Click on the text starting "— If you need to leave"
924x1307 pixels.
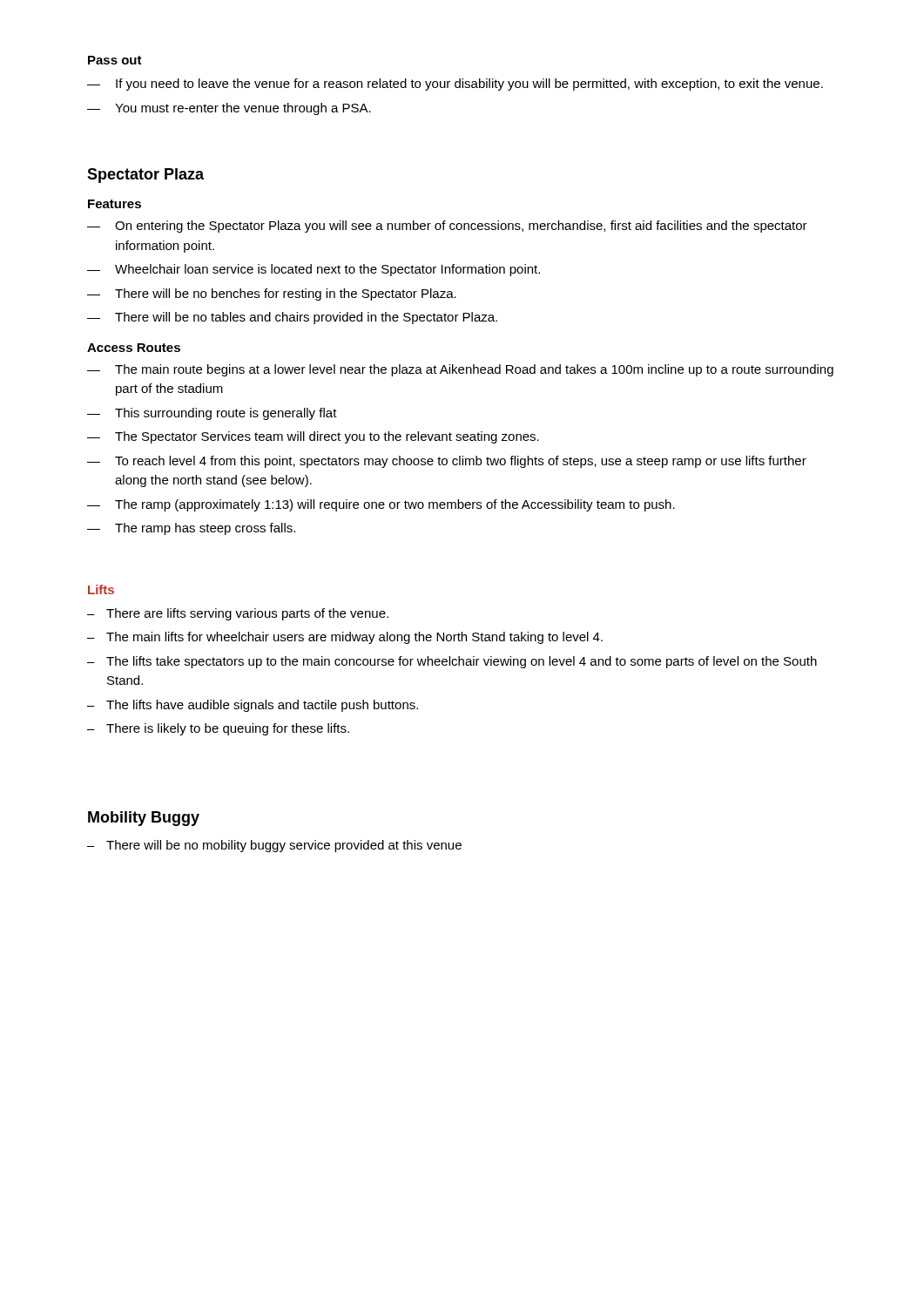462,84
